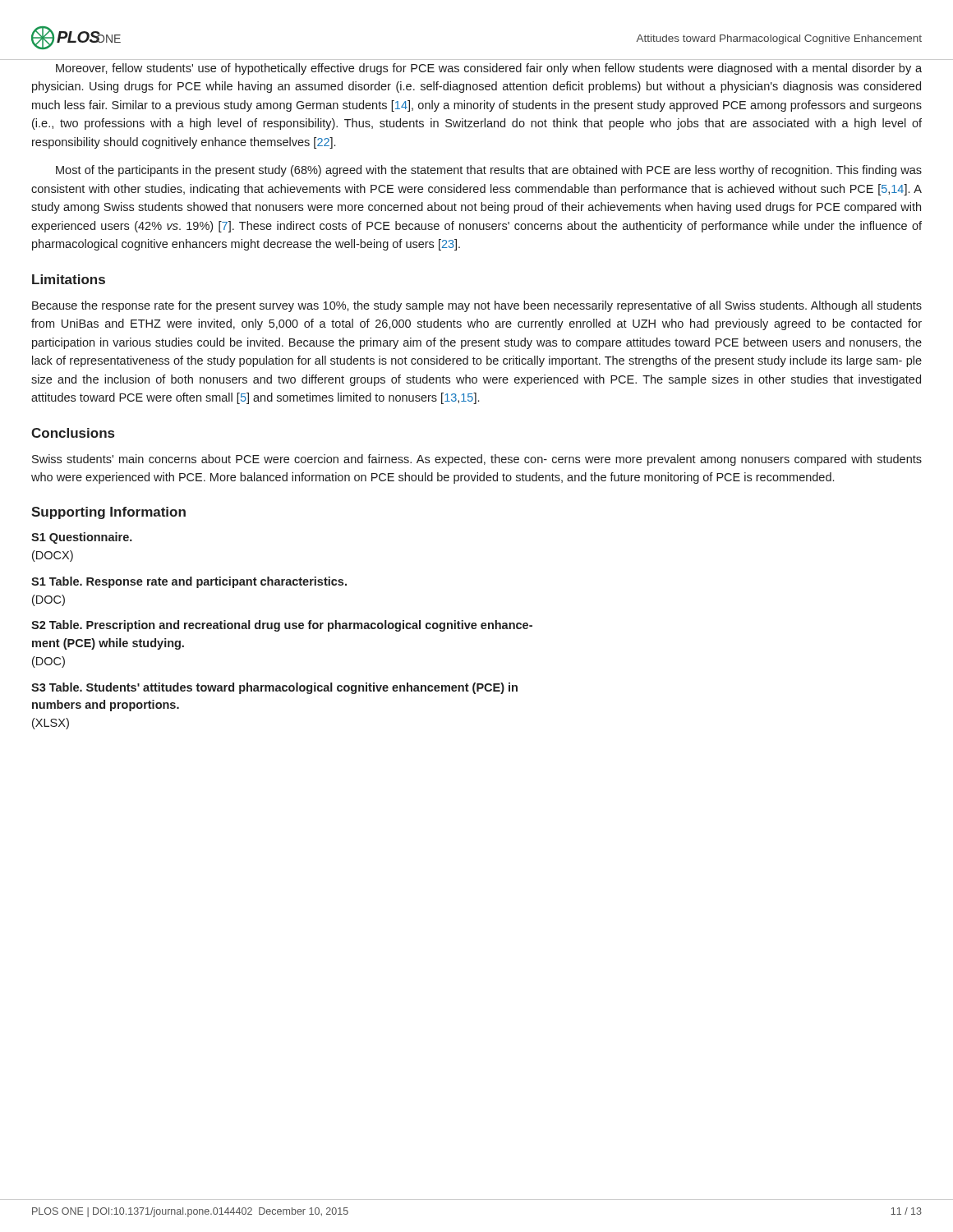Click on the text block that reads "Most of the participants in the"
This screenshot has height=1232, width=953.
(x=476, y=207)
